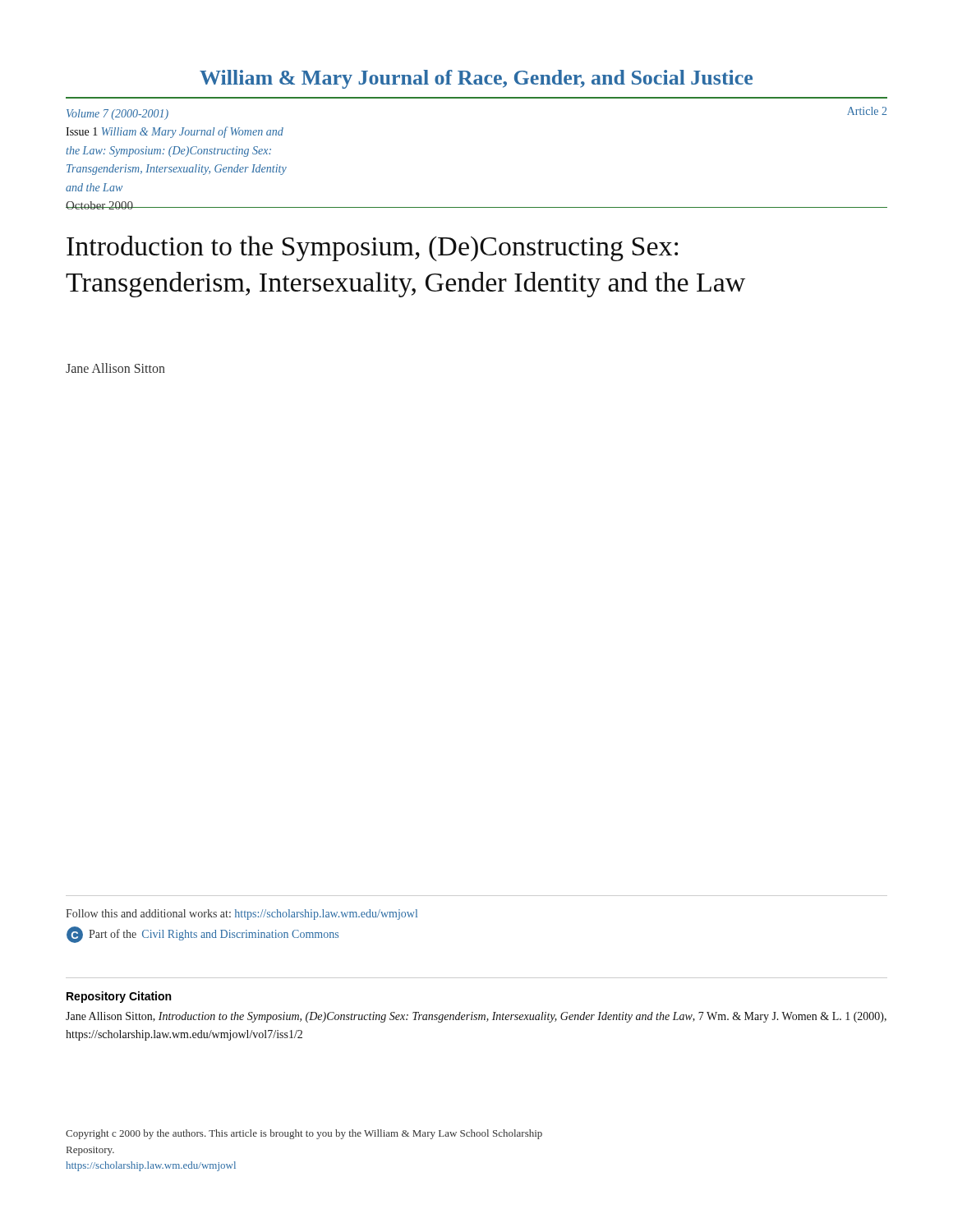Screen dimensions: 1232x953
Task: Point to the text starting "C Part of the Civil Rights"
Action: pos(202,935)
